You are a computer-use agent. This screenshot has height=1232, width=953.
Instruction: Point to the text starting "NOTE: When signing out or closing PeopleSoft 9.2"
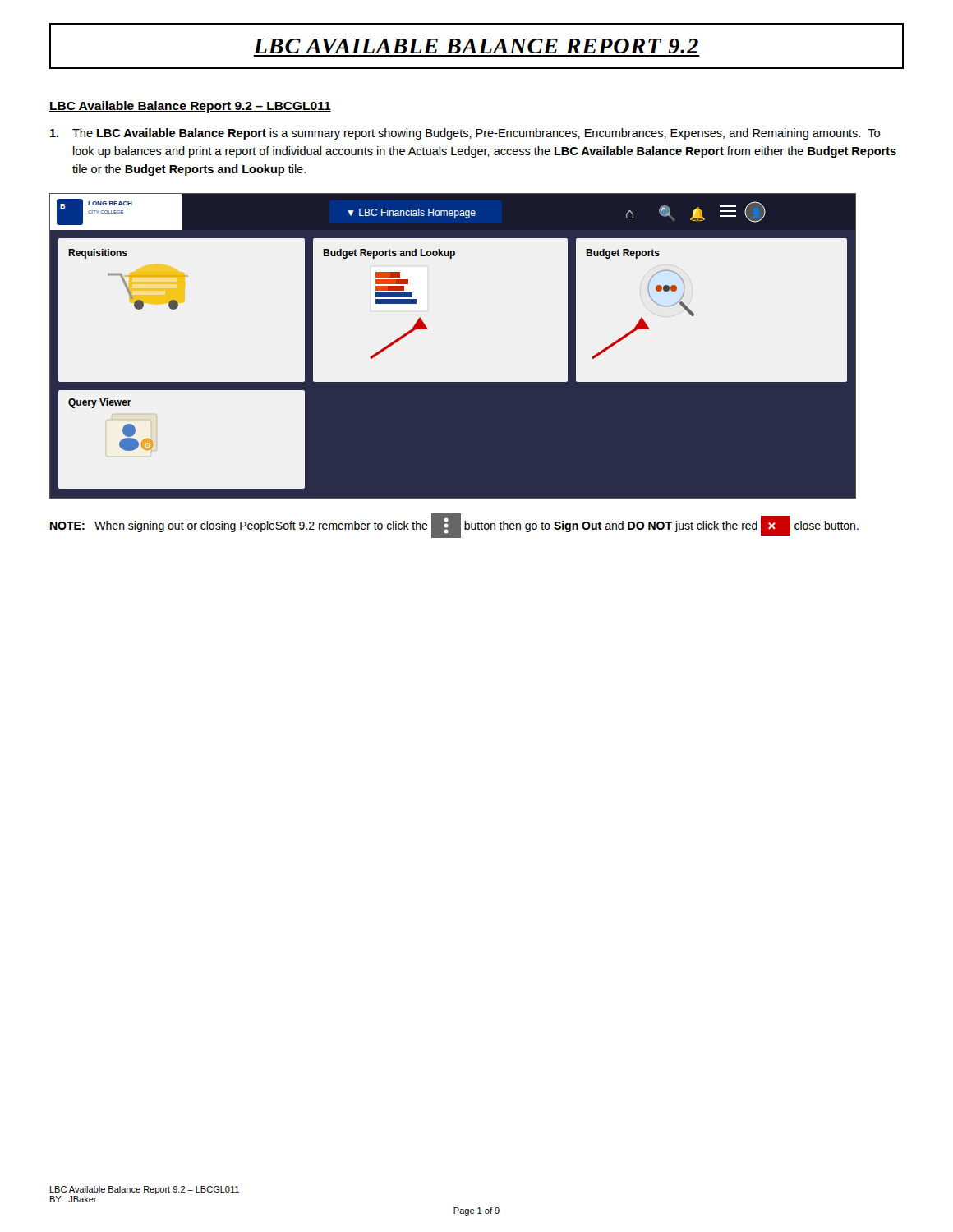454,526
